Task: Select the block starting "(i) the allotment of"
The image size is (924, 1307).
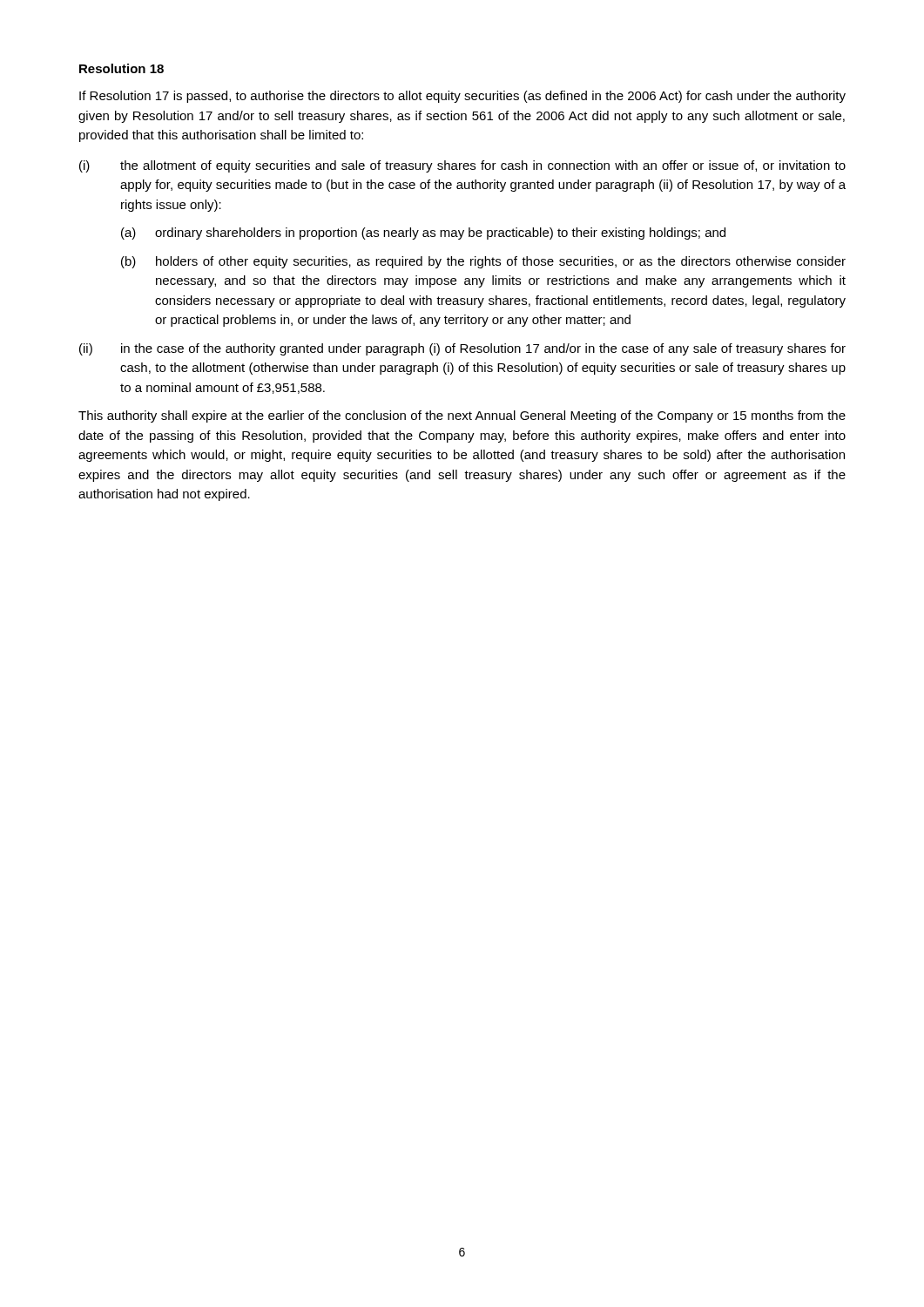Action: coord(462,185)
